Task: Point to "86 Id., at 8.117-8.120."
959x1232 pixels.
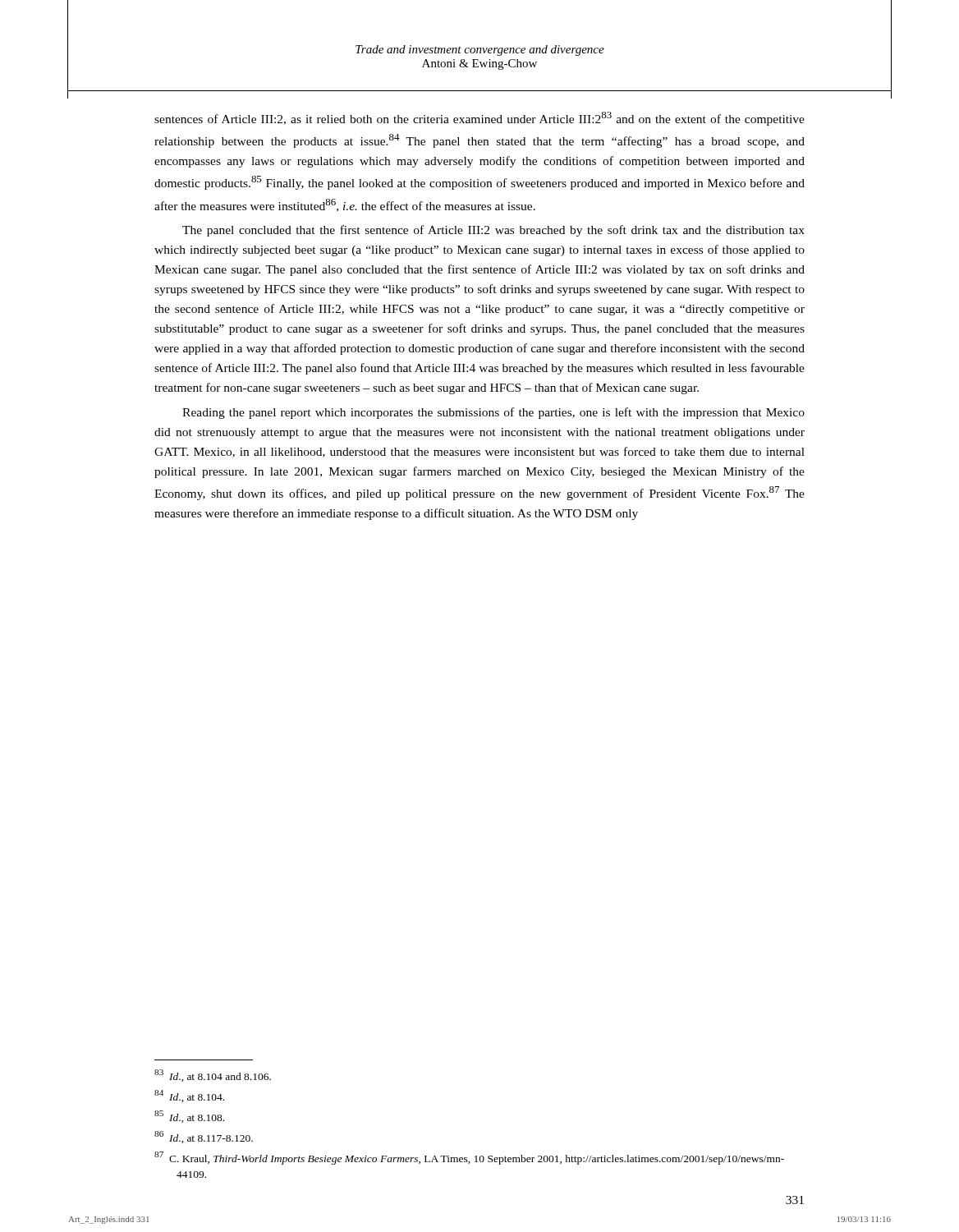Action: 204,1136
